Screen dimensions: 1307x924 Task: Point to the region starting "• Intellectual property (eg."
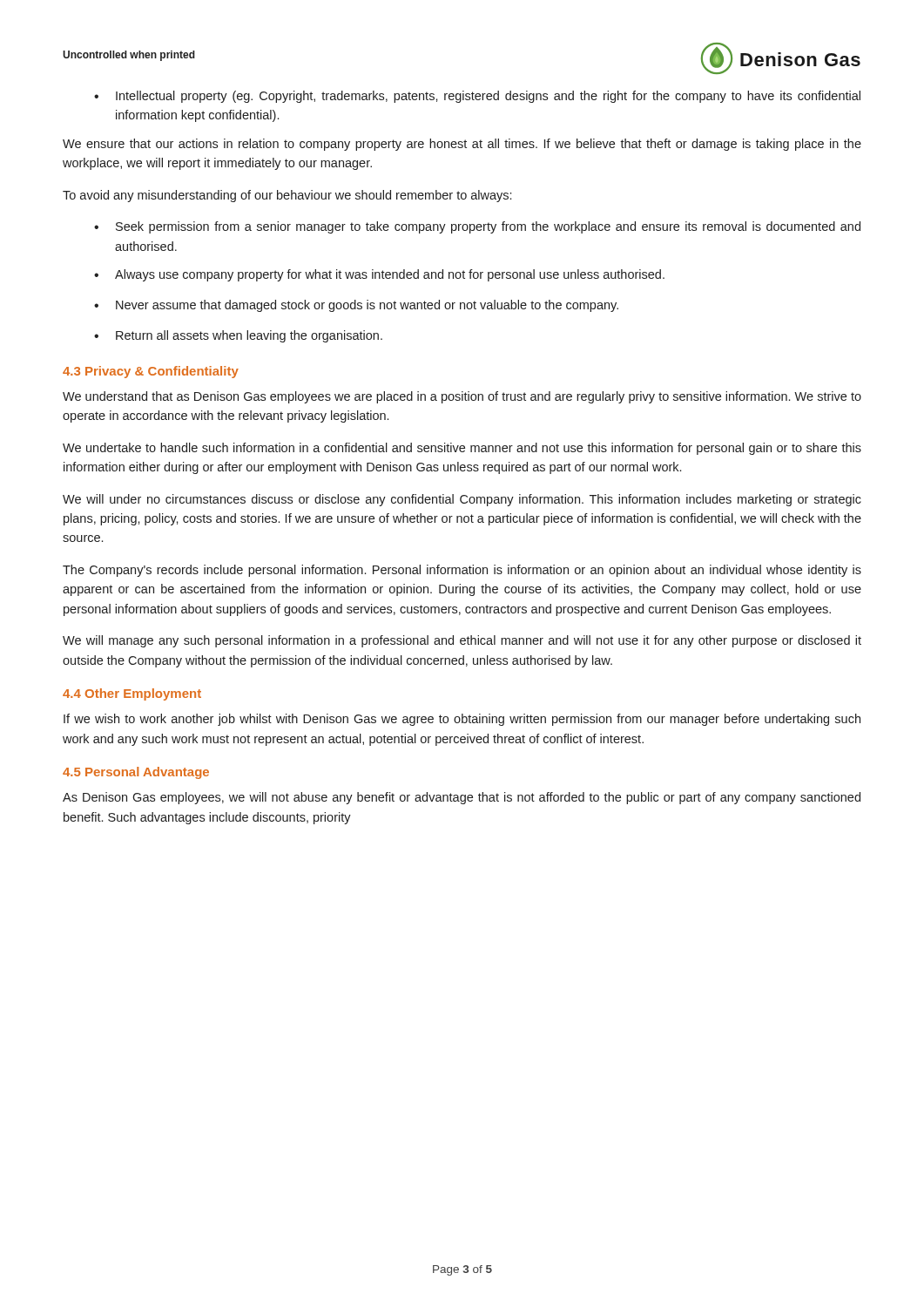coord(478,106)
